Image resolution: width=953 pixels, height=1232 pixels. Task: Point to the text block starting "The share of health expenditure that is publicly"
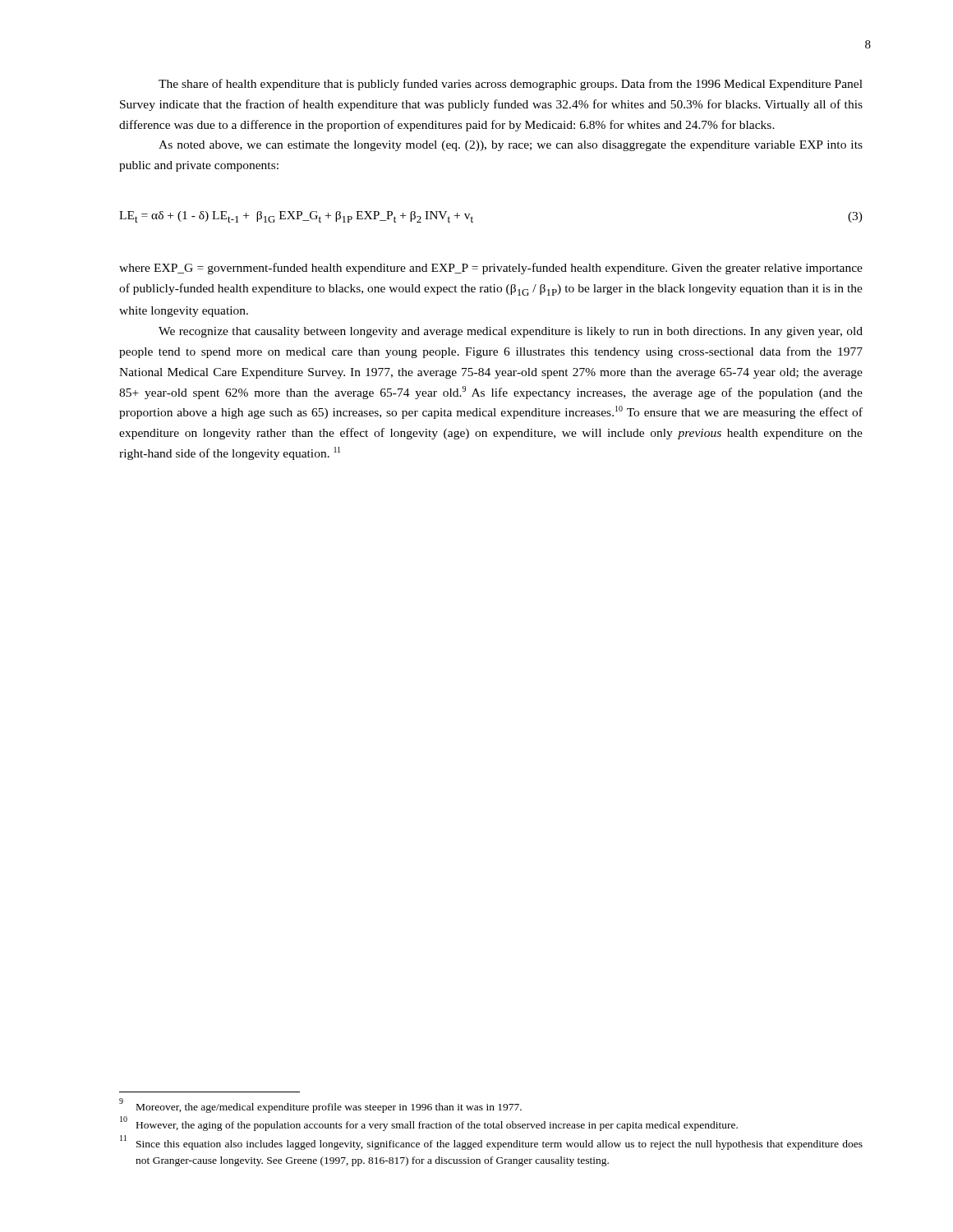(x=491, y=104)
